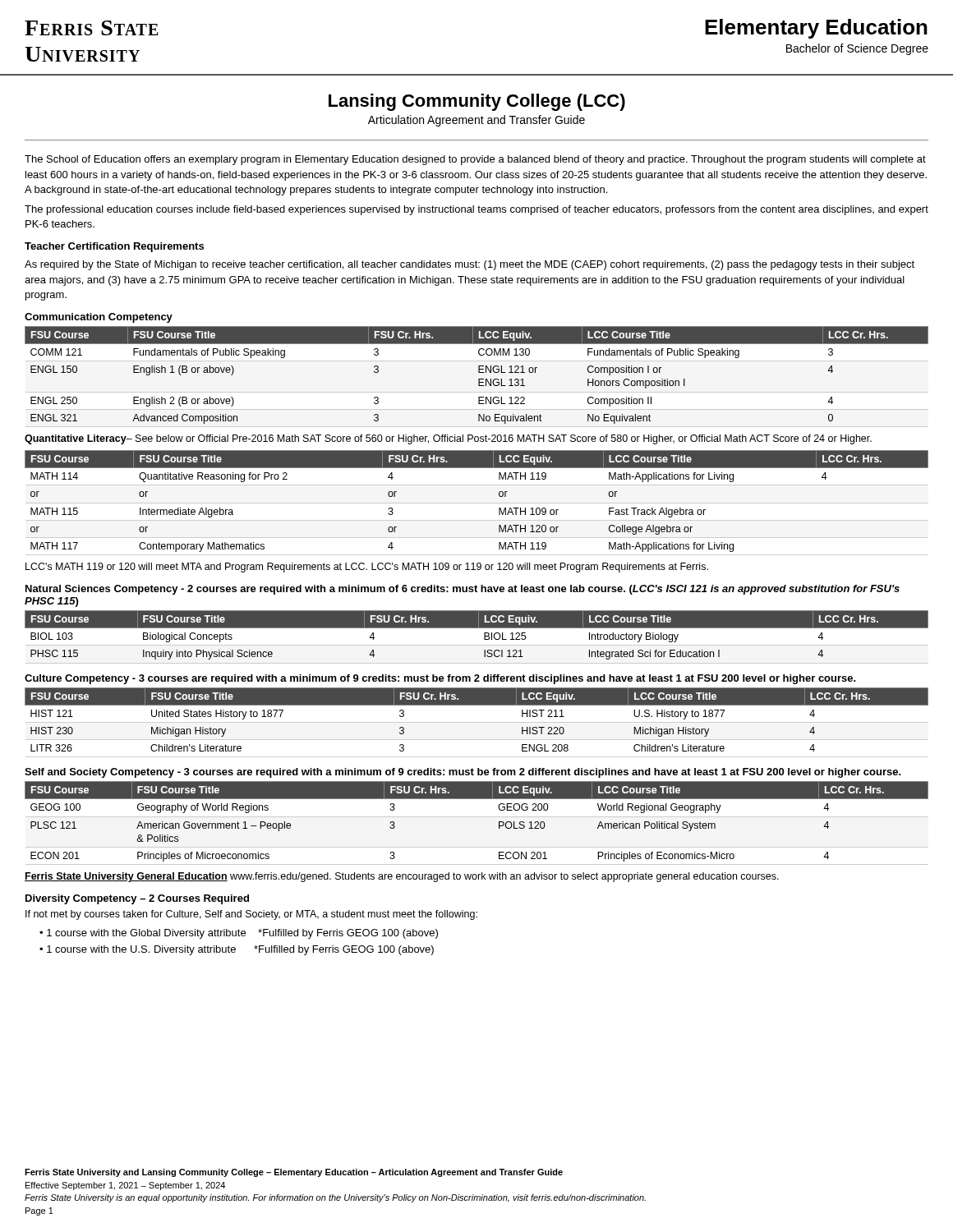Find the text block starting "LCC's MATH 119 or 120 will"
Screen dimensions: 1232x953
[x=476, y=567]
